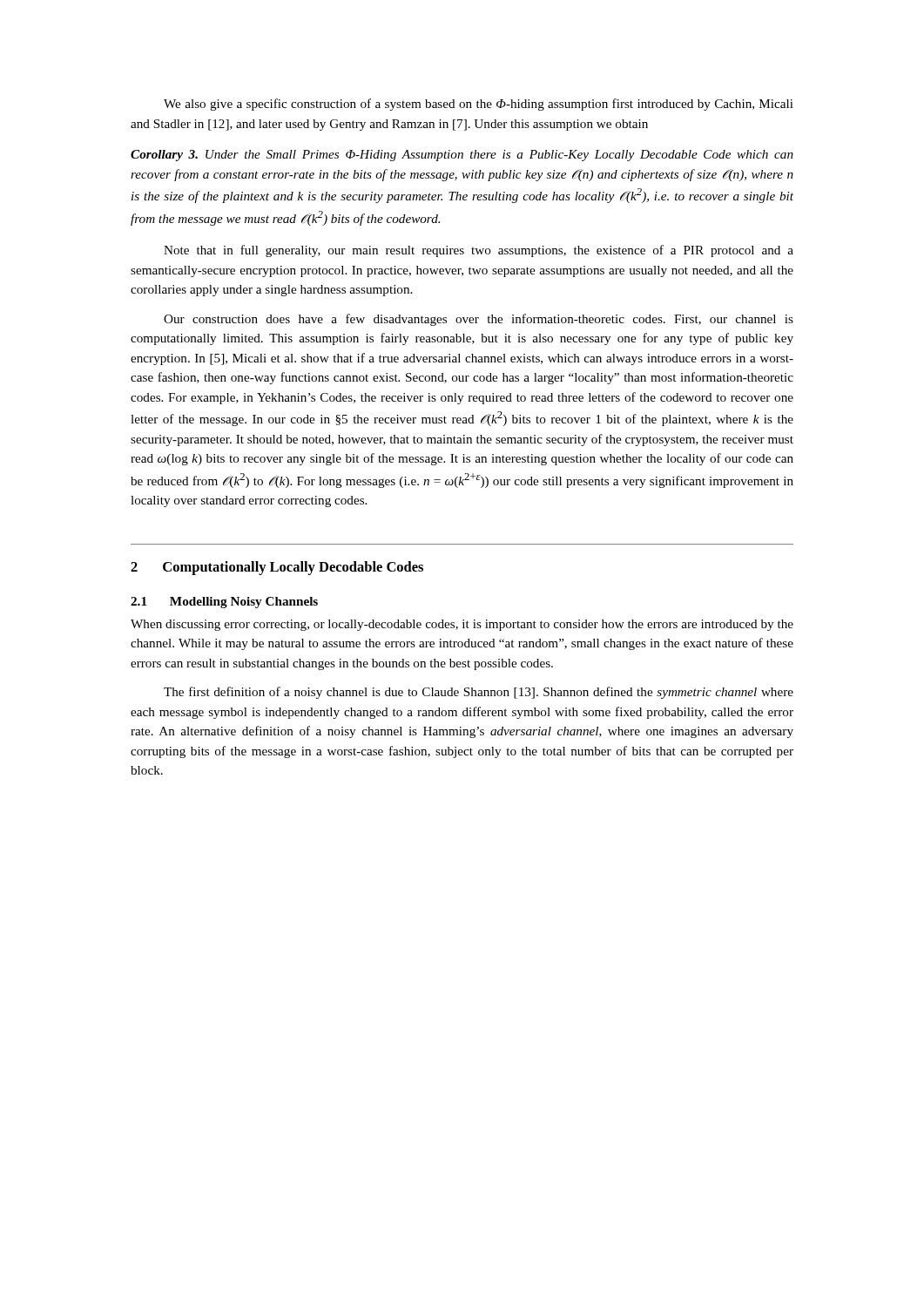The height and width of the screenshot is (1307, 924).
Task: Navigate to the passage starting "Note that in full generality, our main result"
Action: (x=462, y=270)
